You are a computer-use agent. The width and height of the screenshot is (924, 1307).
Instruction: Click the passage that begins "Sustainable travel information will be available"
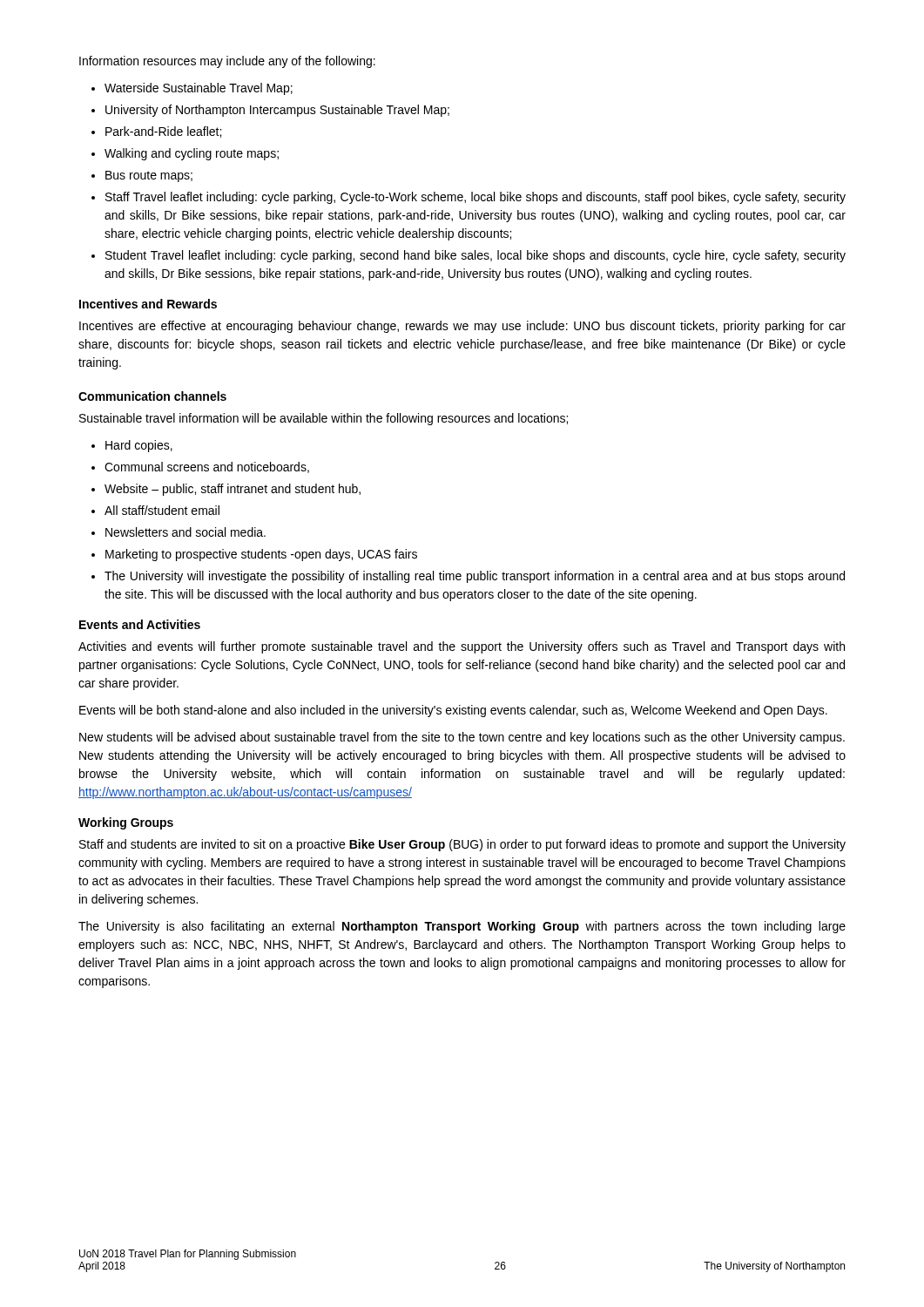tap(462, 419)
